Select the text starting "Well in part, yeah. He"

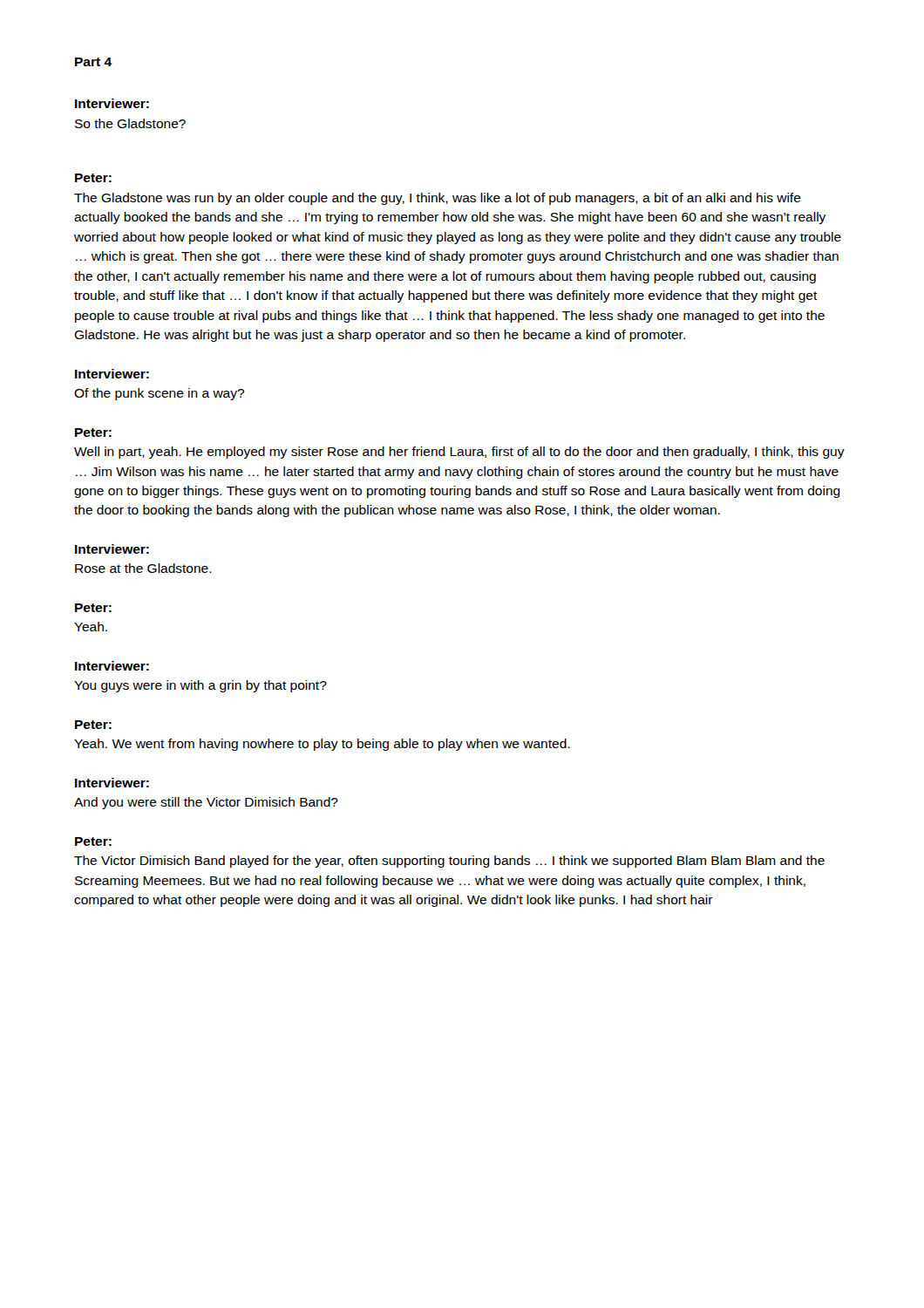click(x=459, y=481)
